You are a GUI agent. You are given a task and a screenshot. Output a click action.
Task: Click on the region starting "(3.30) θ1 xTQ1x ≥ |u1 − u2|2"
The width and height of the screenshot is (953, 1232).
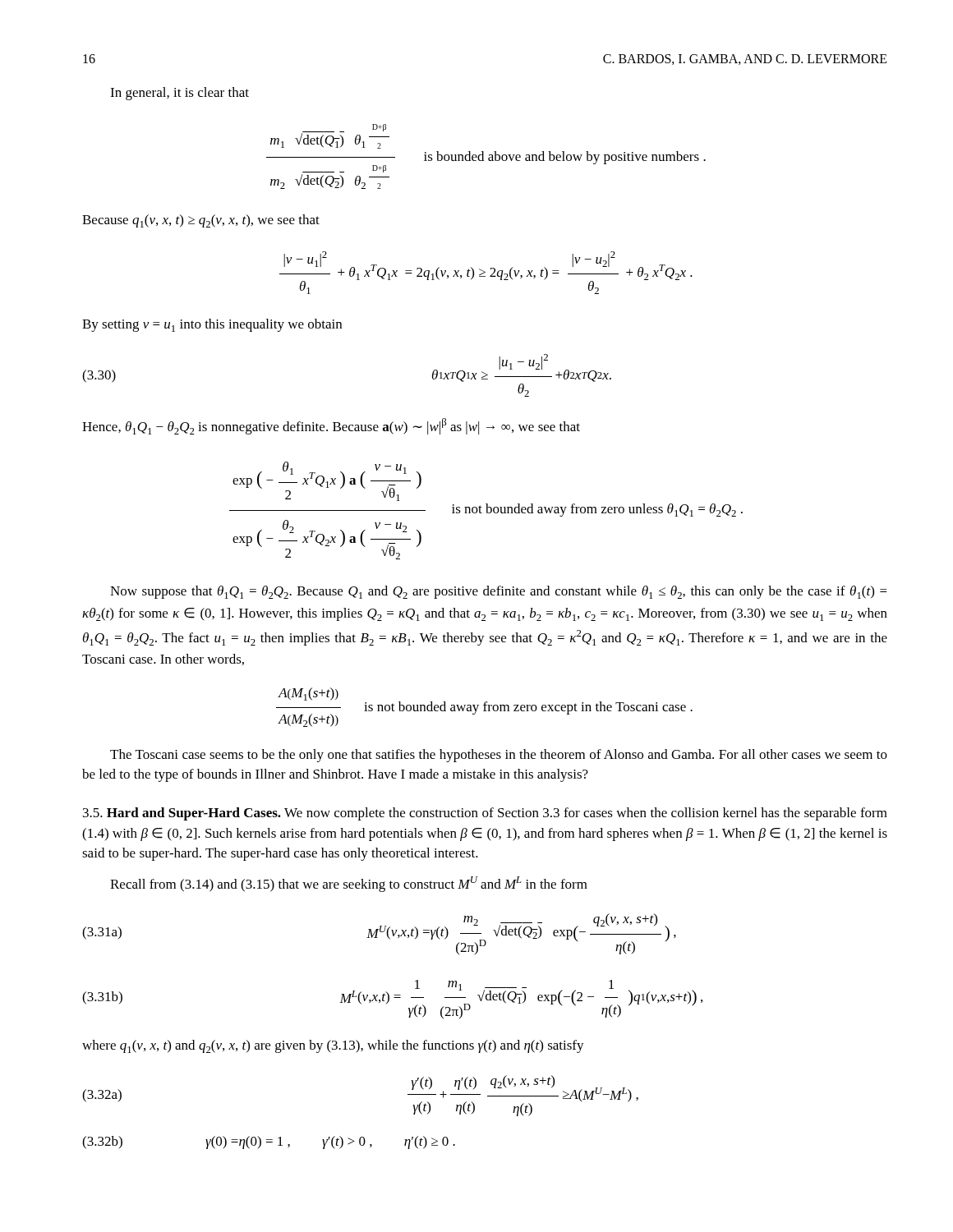[485, 376]
